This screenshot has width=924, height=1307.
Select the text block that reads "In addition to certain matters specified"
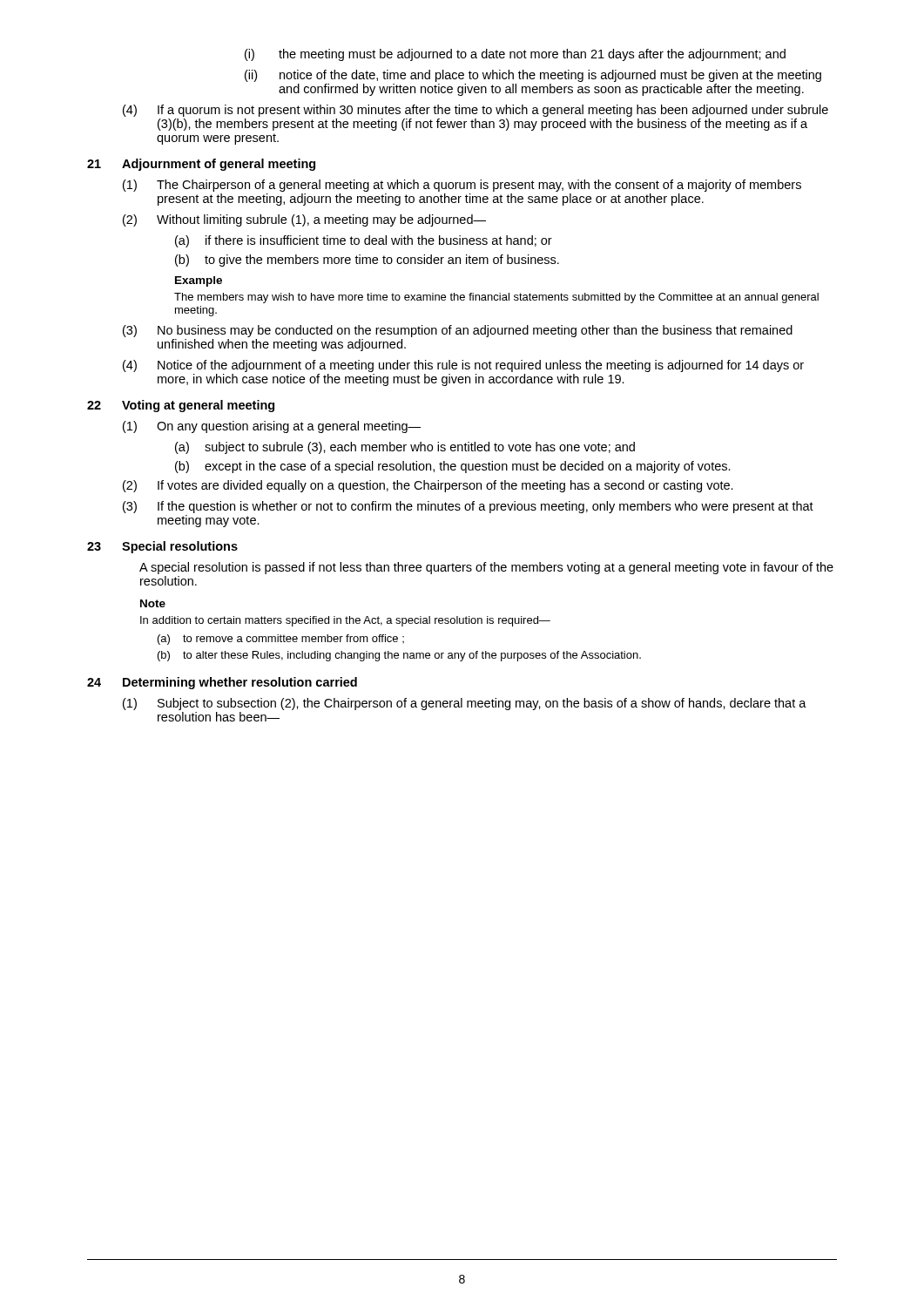[345, 620]
